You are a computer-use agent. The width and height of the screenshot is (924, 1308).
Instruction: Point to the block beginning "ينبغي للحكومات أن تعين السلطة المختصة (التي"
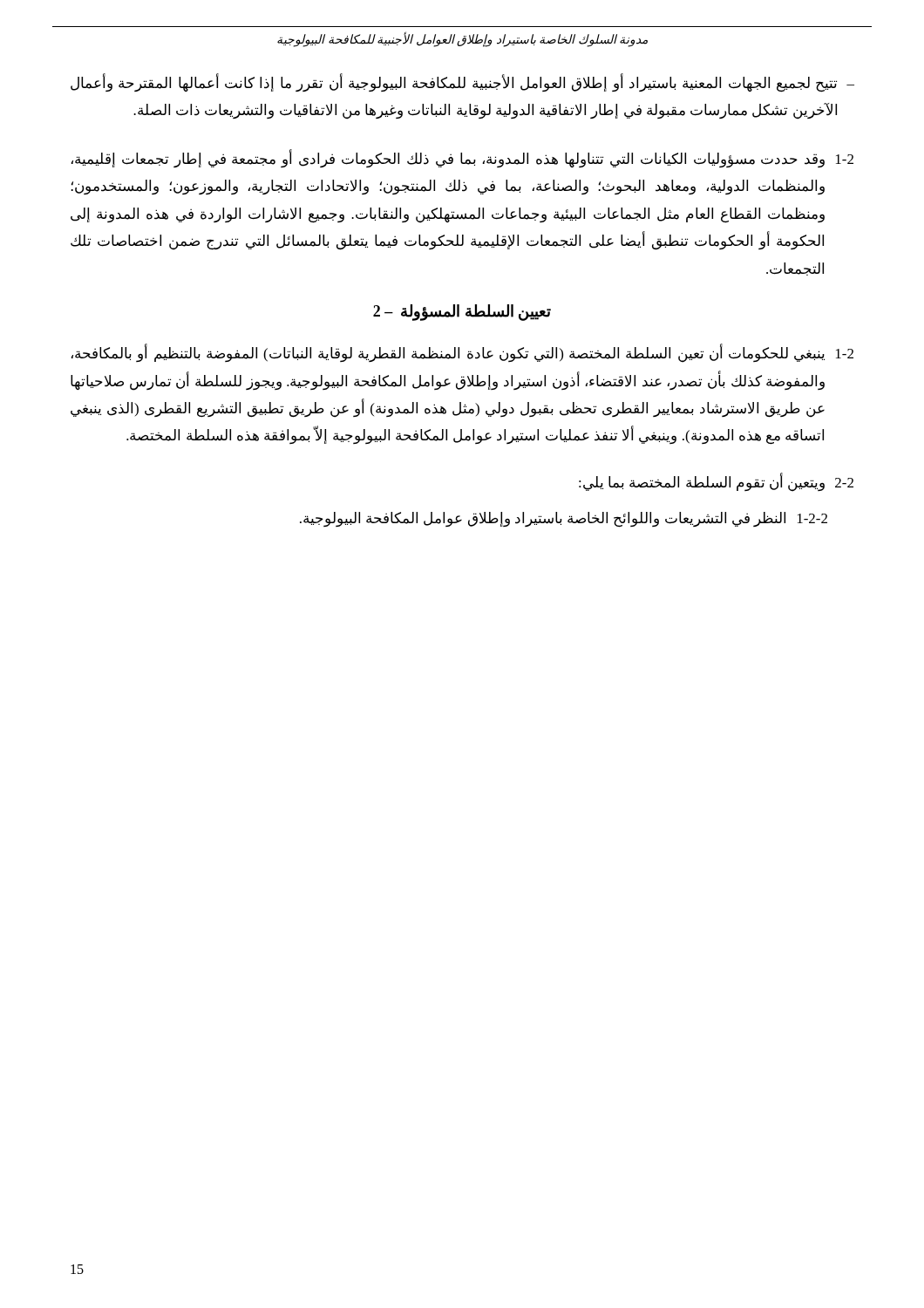tap(462, 395)
